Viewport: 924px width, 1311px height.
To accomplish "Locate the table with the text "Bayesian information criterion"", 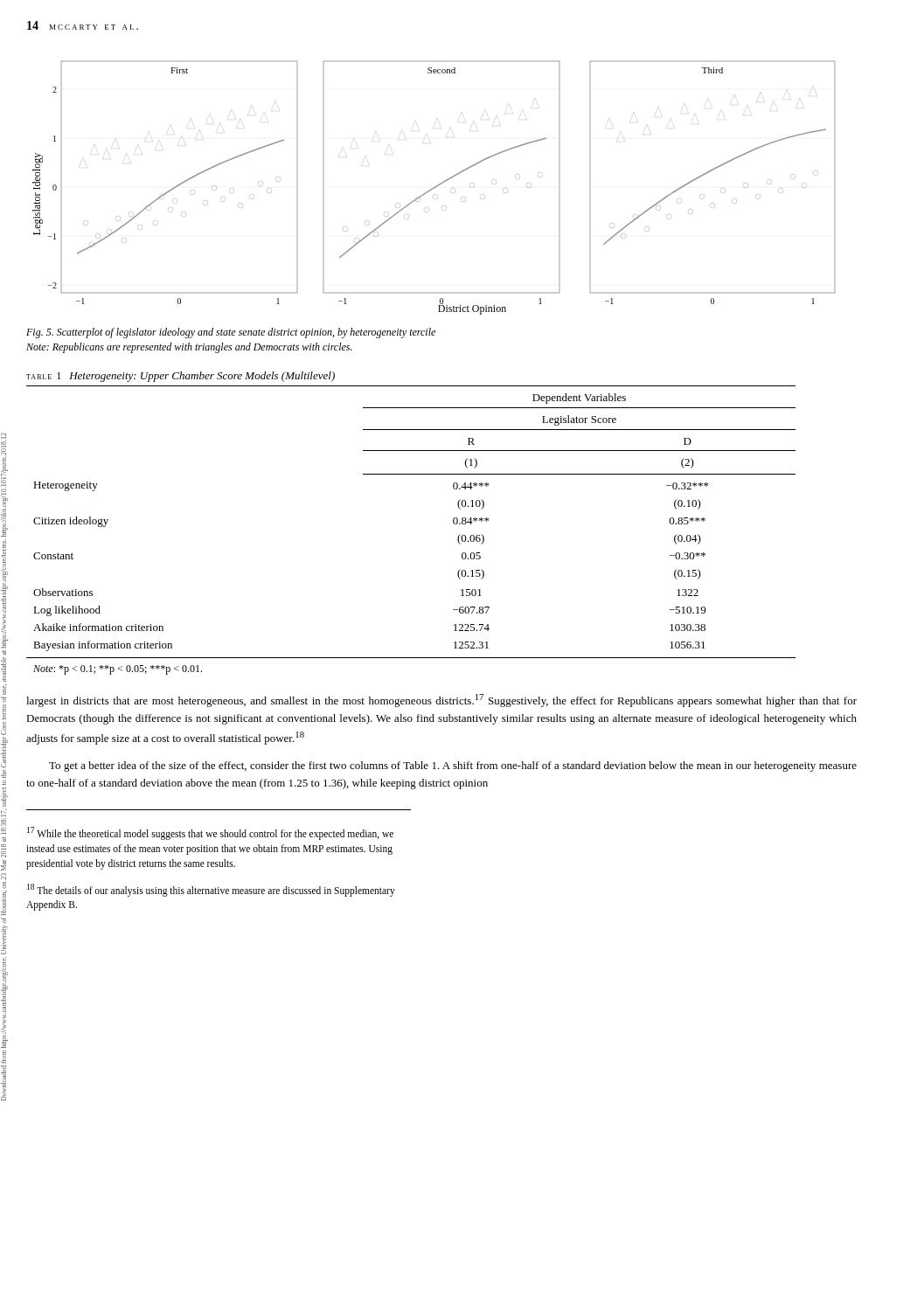I will tap(411, 523).
